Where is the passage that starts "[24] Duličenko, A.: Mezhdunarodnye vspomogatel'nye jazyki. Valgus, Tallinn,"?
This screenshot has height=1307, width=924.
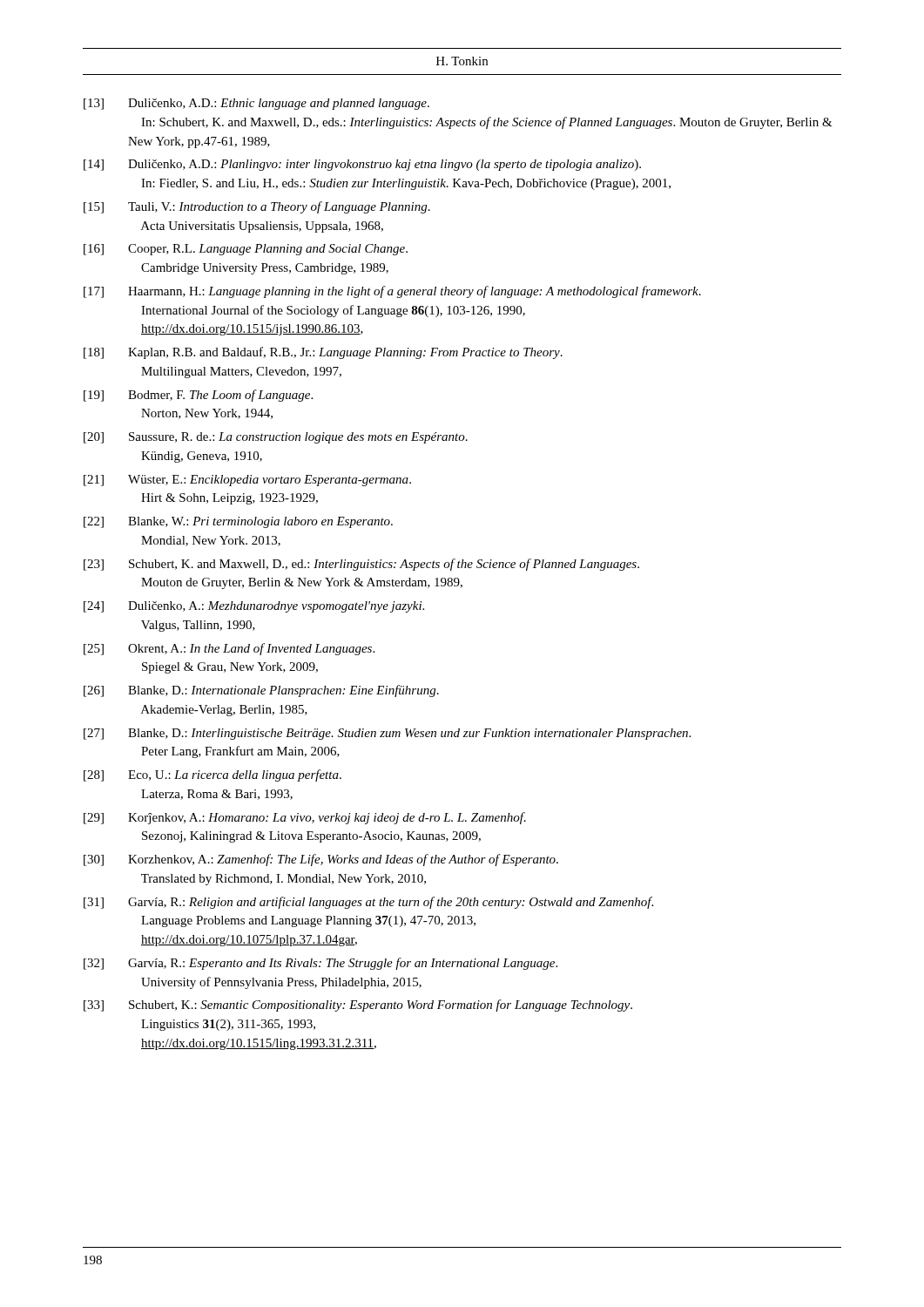254,607
